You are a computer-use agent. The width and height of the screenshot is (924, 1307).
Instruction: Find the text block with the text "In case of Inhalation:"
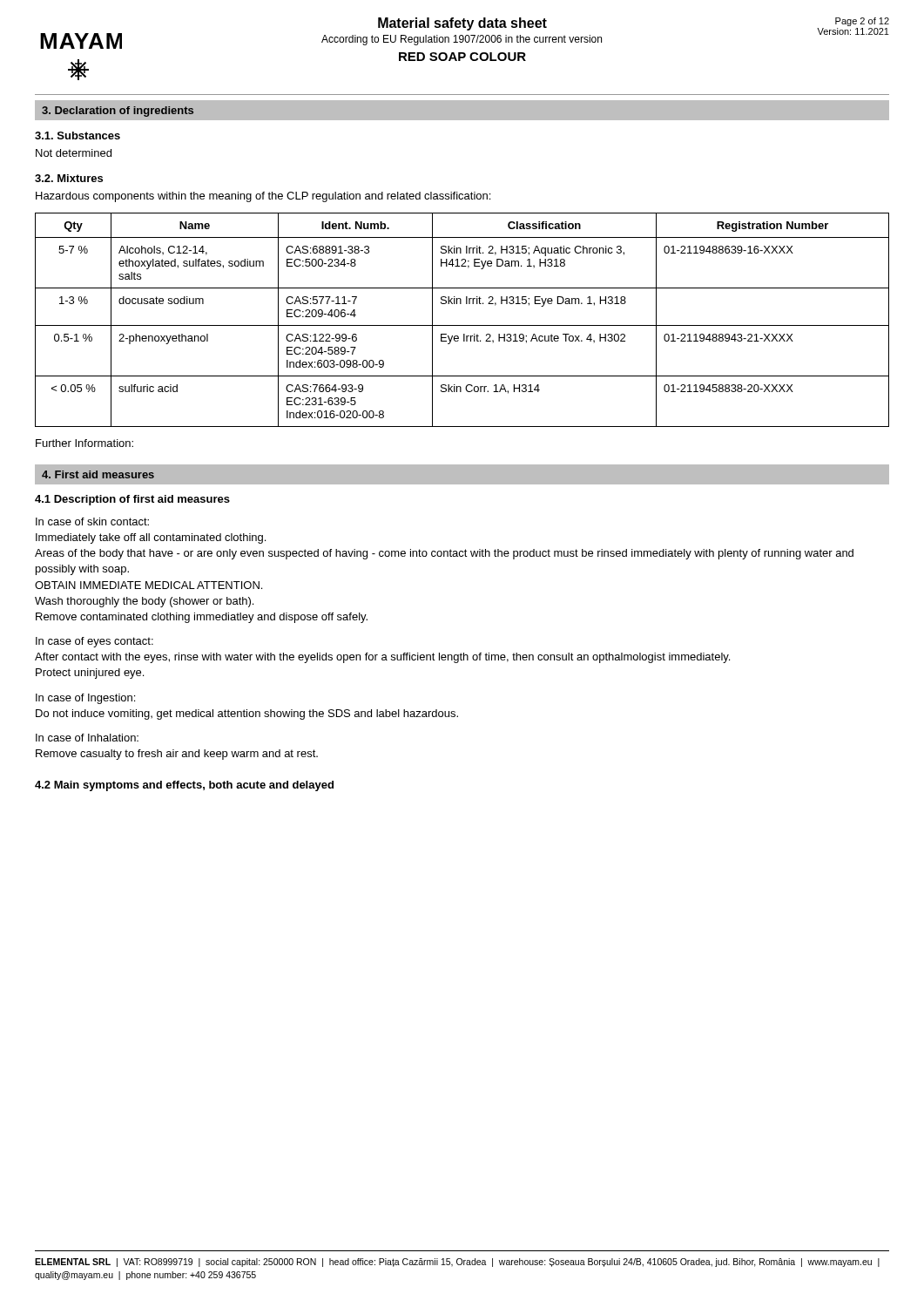177,746
